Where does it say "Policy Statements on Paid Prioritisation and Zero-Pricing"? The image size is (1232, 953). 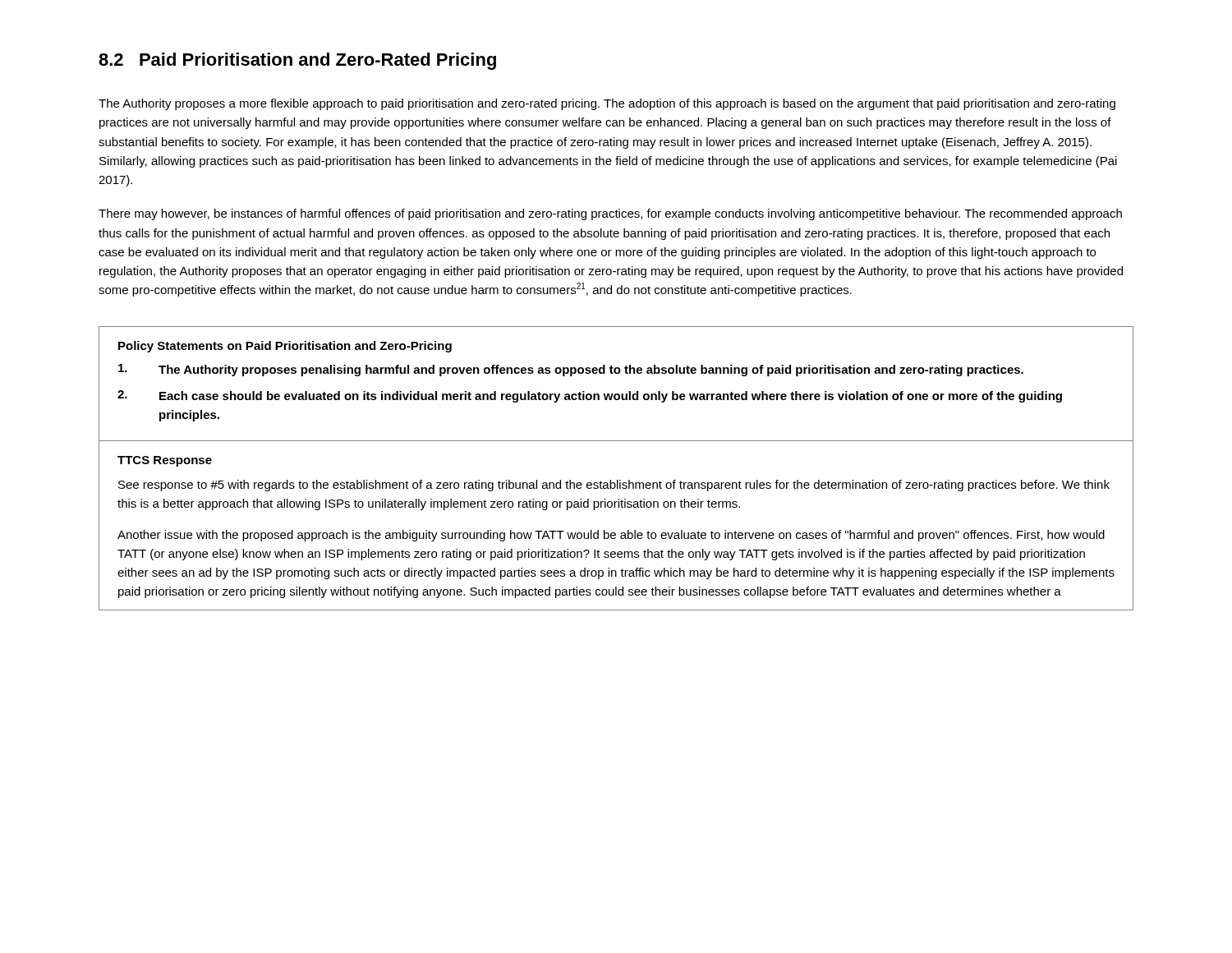tap(285, 345)
